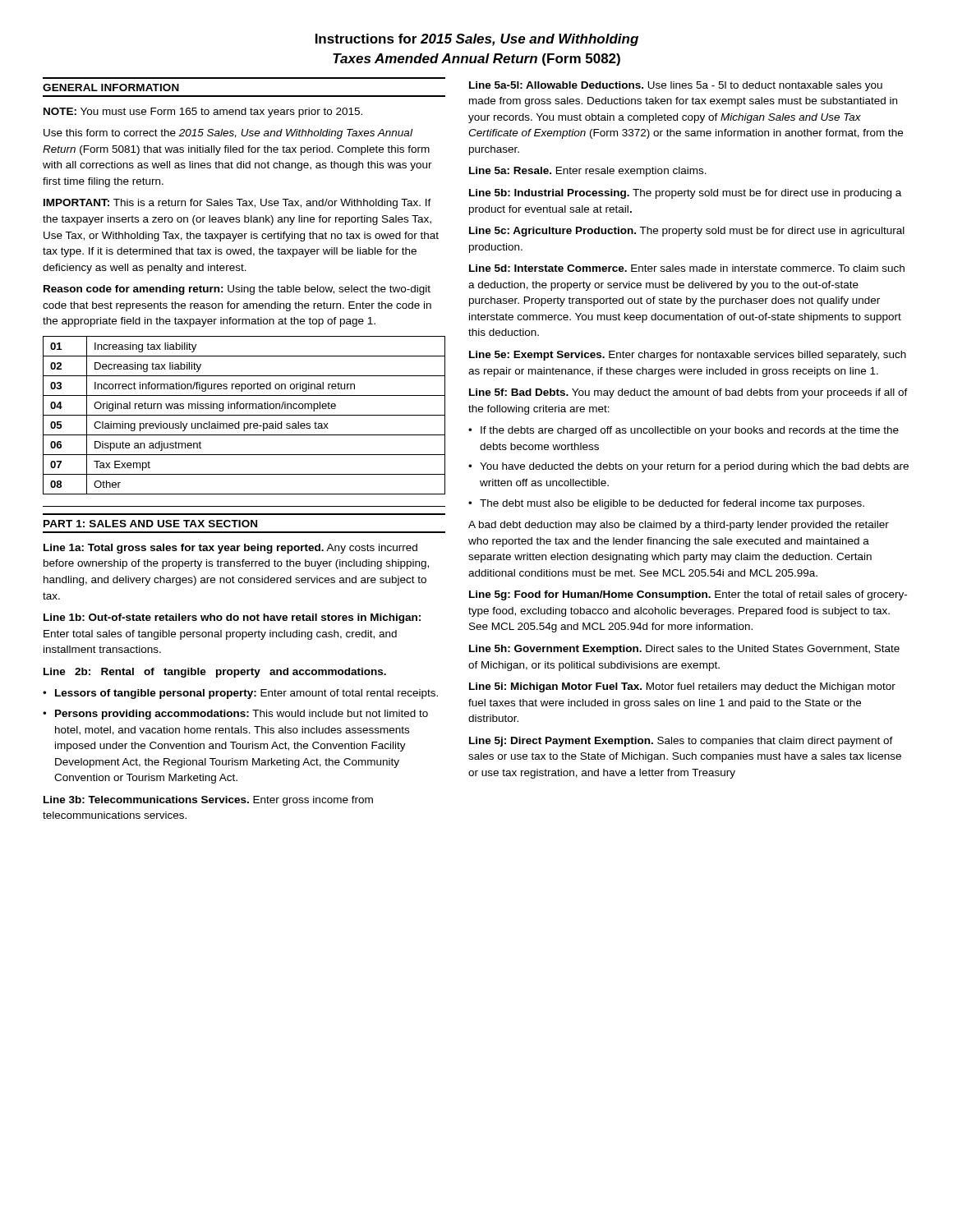Viewport: 953px width, 1232px height.
Task: Select the element starting "IMPORTANT: This is a return"
Action: [x=244, y=235]
